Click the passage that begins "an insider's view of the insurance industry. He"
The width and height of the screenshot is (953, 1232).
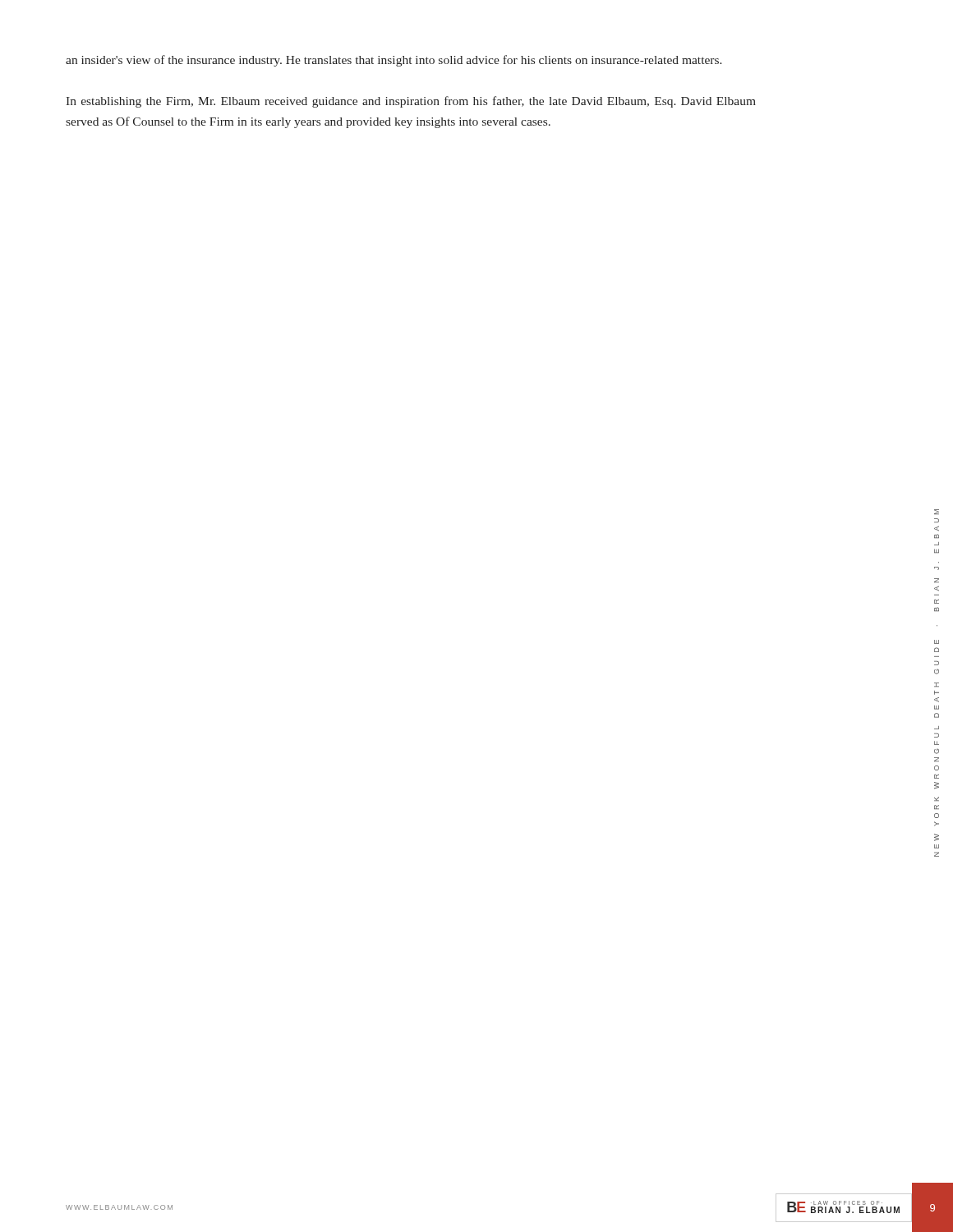394,60
